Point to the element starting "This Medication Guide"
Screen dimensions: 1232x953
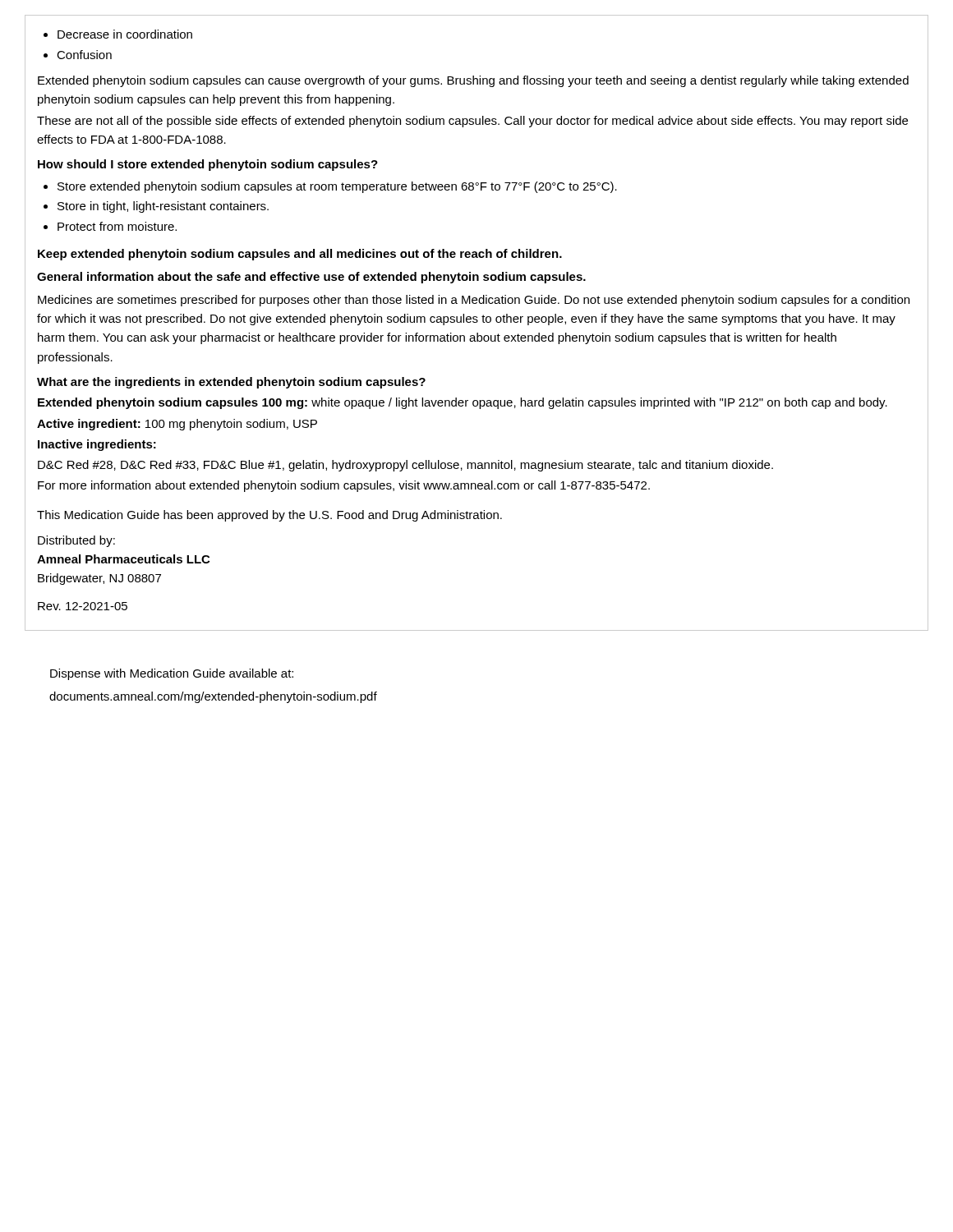[476, 514]
